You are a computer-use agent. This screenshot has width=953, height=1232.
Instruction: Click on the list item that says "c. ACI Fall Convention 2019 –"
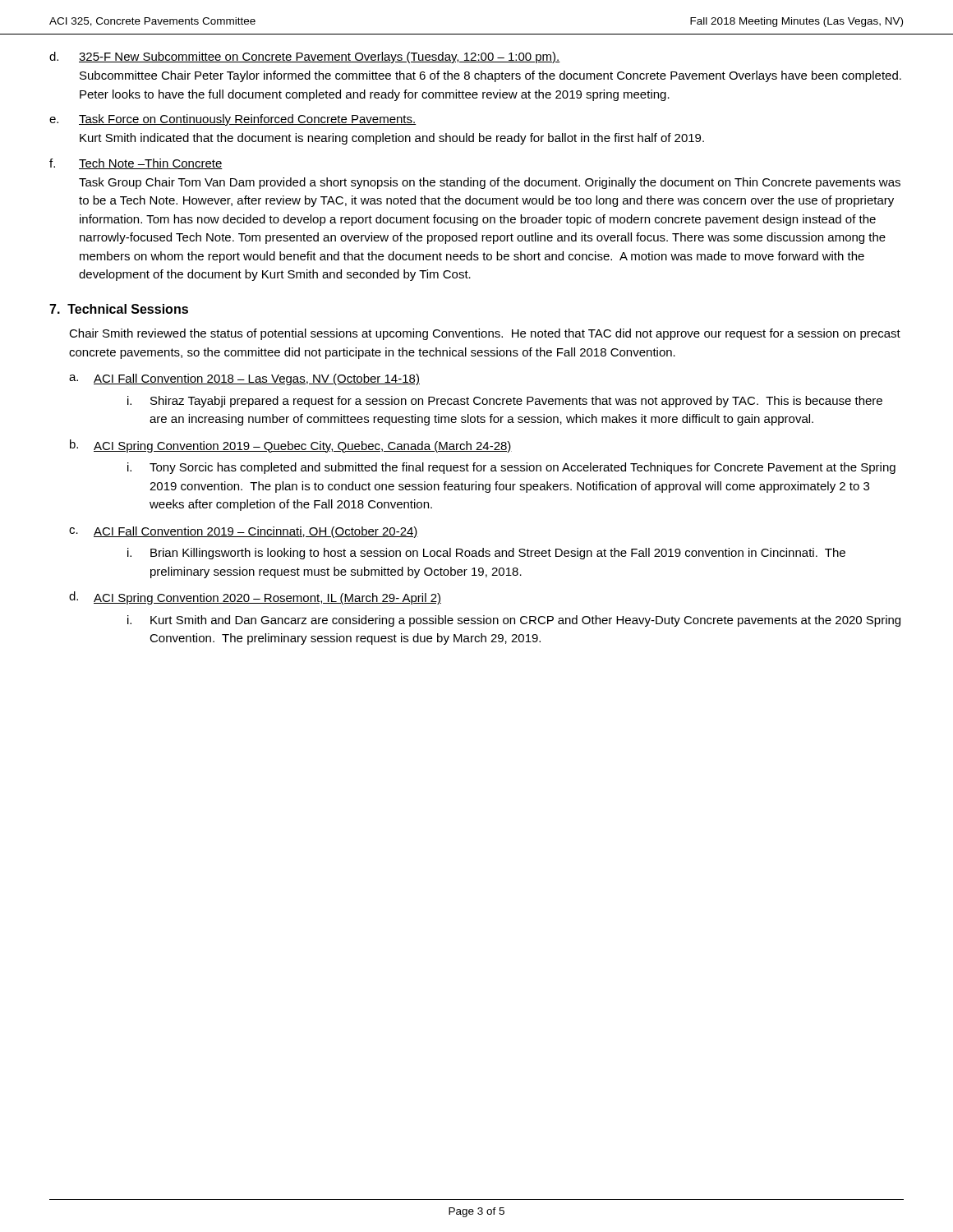(486, 553)
